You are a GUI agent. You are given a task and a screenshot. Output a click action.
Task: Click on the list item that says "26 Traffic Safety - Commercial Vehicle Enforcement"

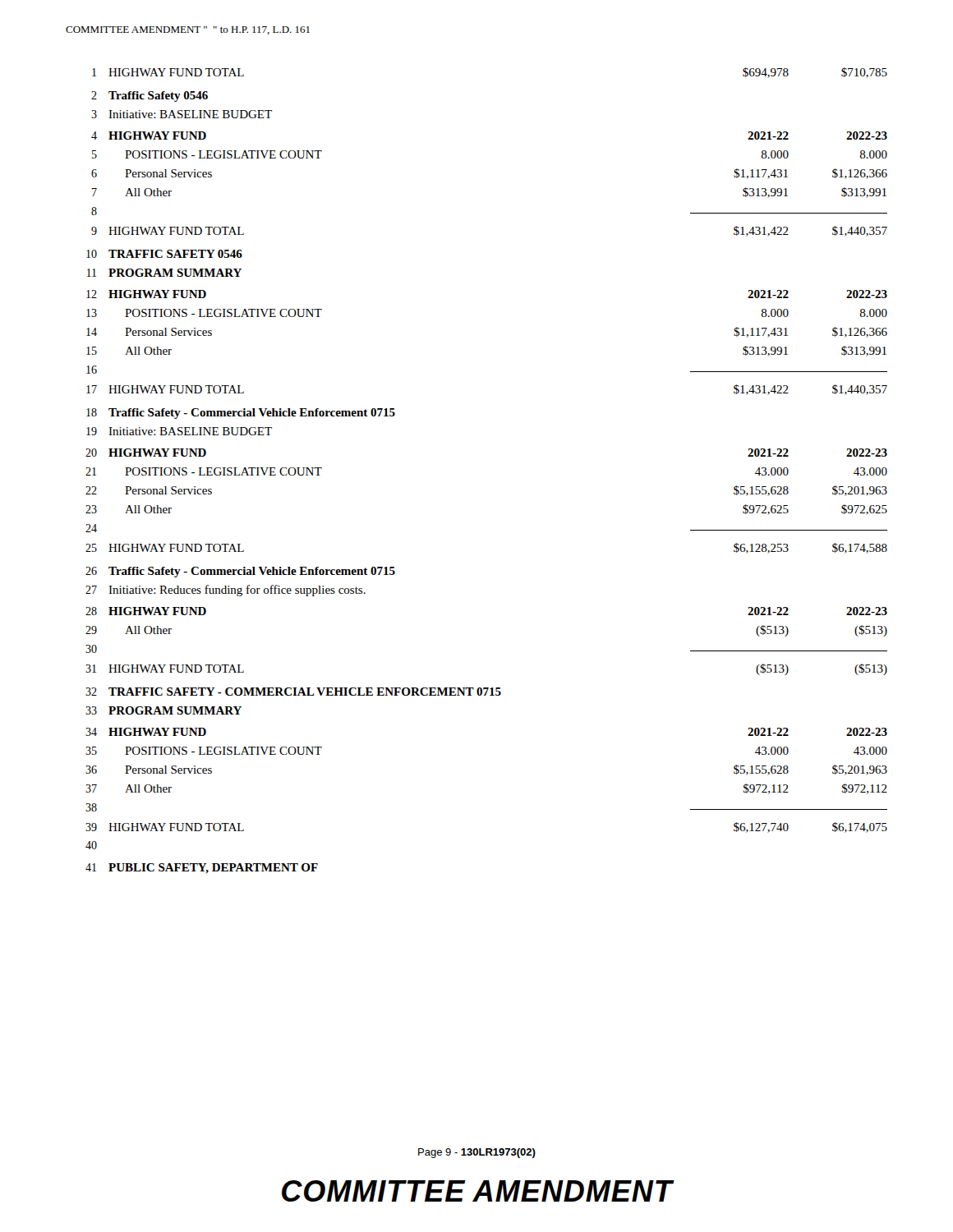pyautogui.click(x=378, y=571)
